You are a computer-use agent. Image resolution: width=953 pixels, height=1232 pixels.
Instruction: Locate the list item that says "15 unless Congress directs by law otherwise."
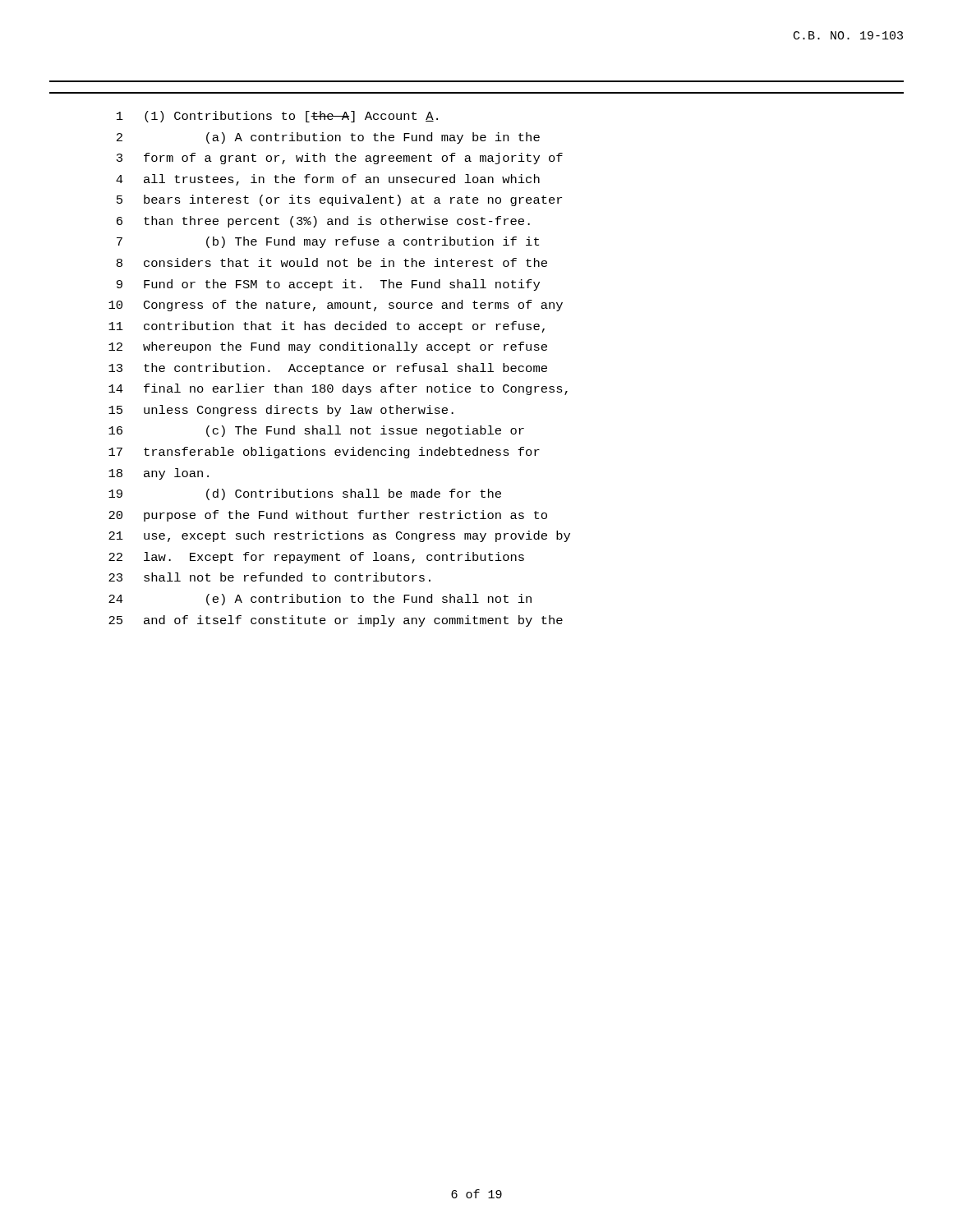click(281, 411)
